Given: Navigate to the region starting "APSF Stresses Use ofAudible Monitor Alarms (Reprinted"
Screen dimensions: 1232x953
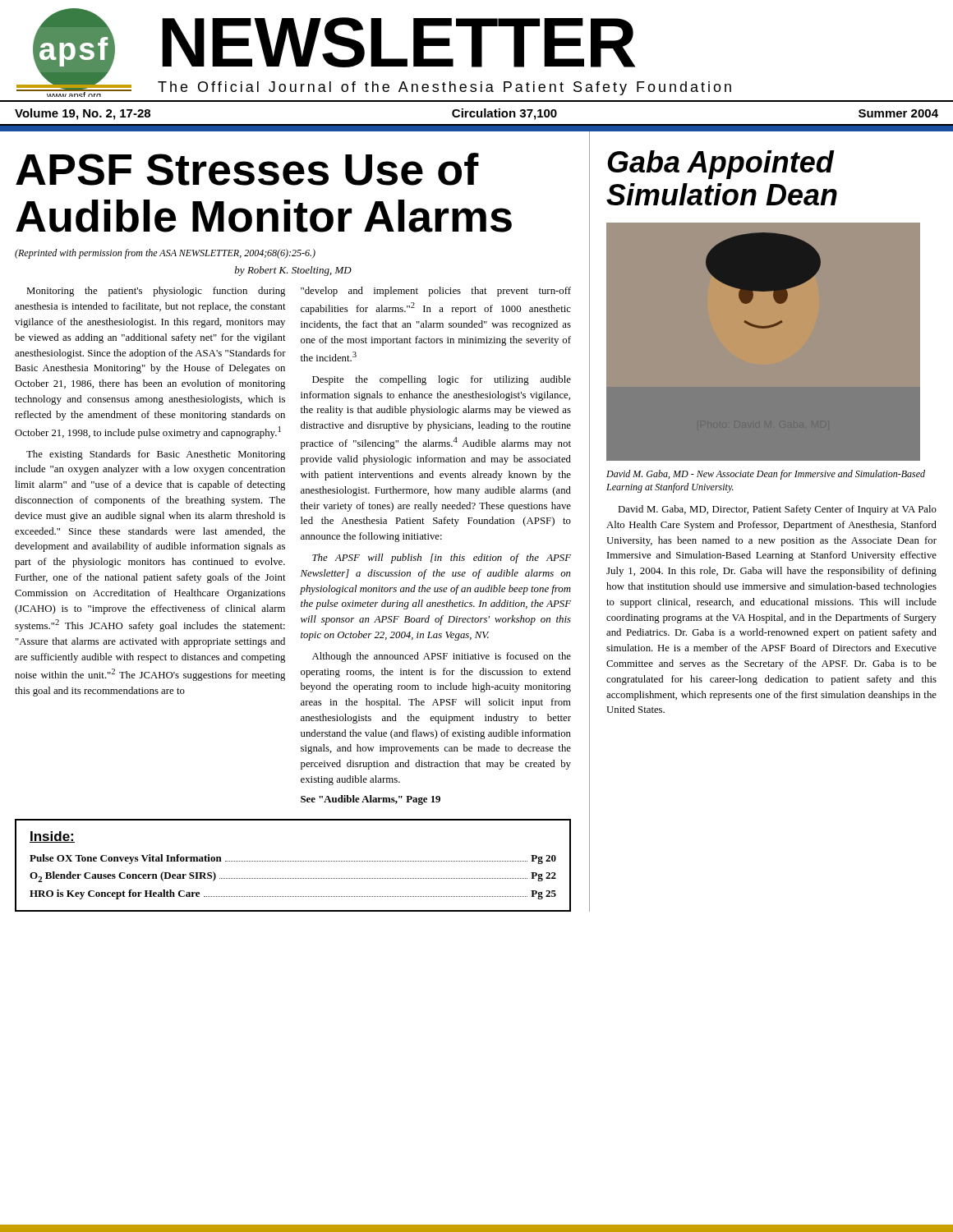Looking at the screenshot, I should point(293,528).
